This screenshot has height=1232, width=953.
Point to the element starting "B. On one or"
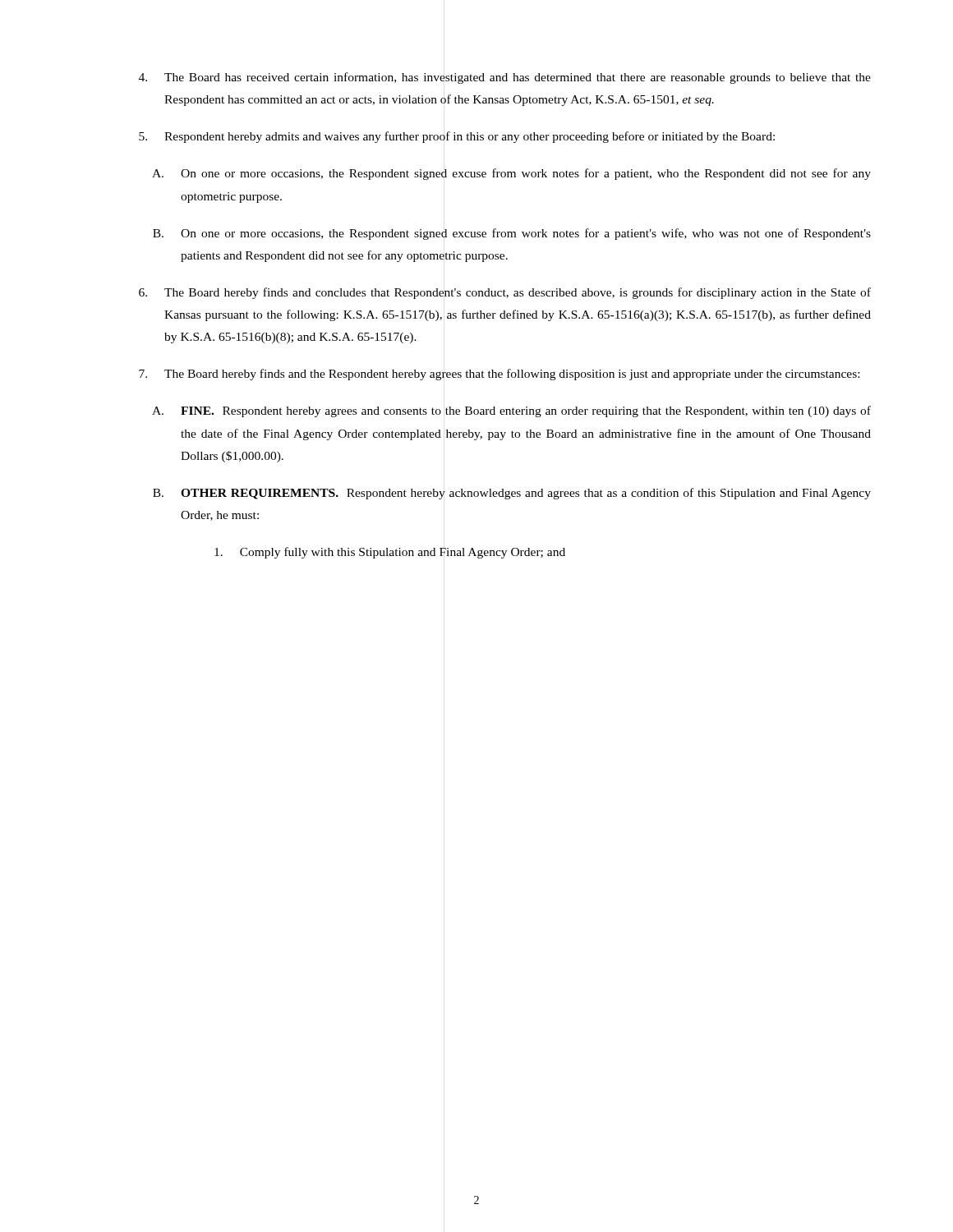[x=481, y=244]
